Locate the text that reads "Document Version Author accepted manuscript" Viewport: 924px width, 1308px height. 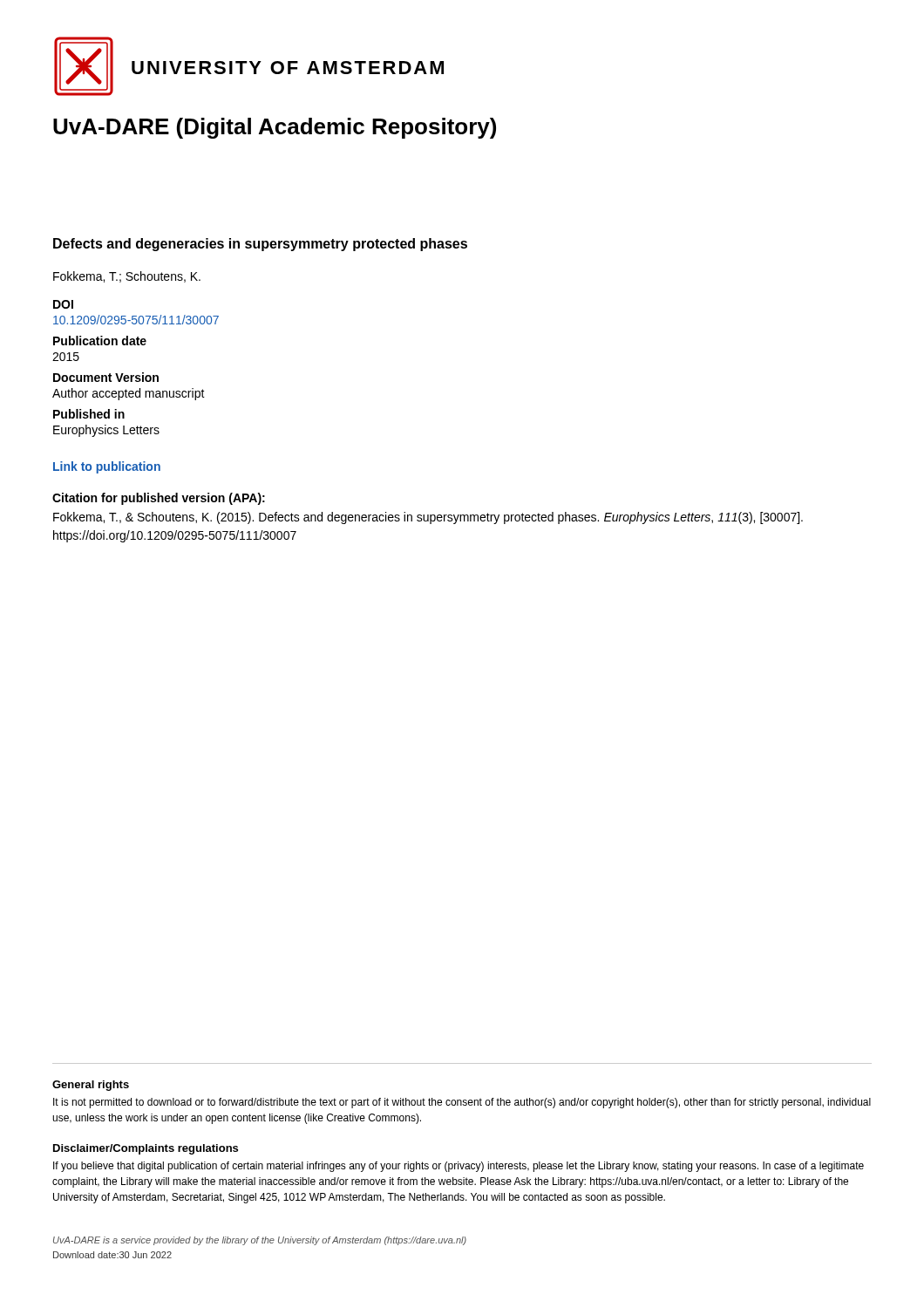tap(106, 377)
